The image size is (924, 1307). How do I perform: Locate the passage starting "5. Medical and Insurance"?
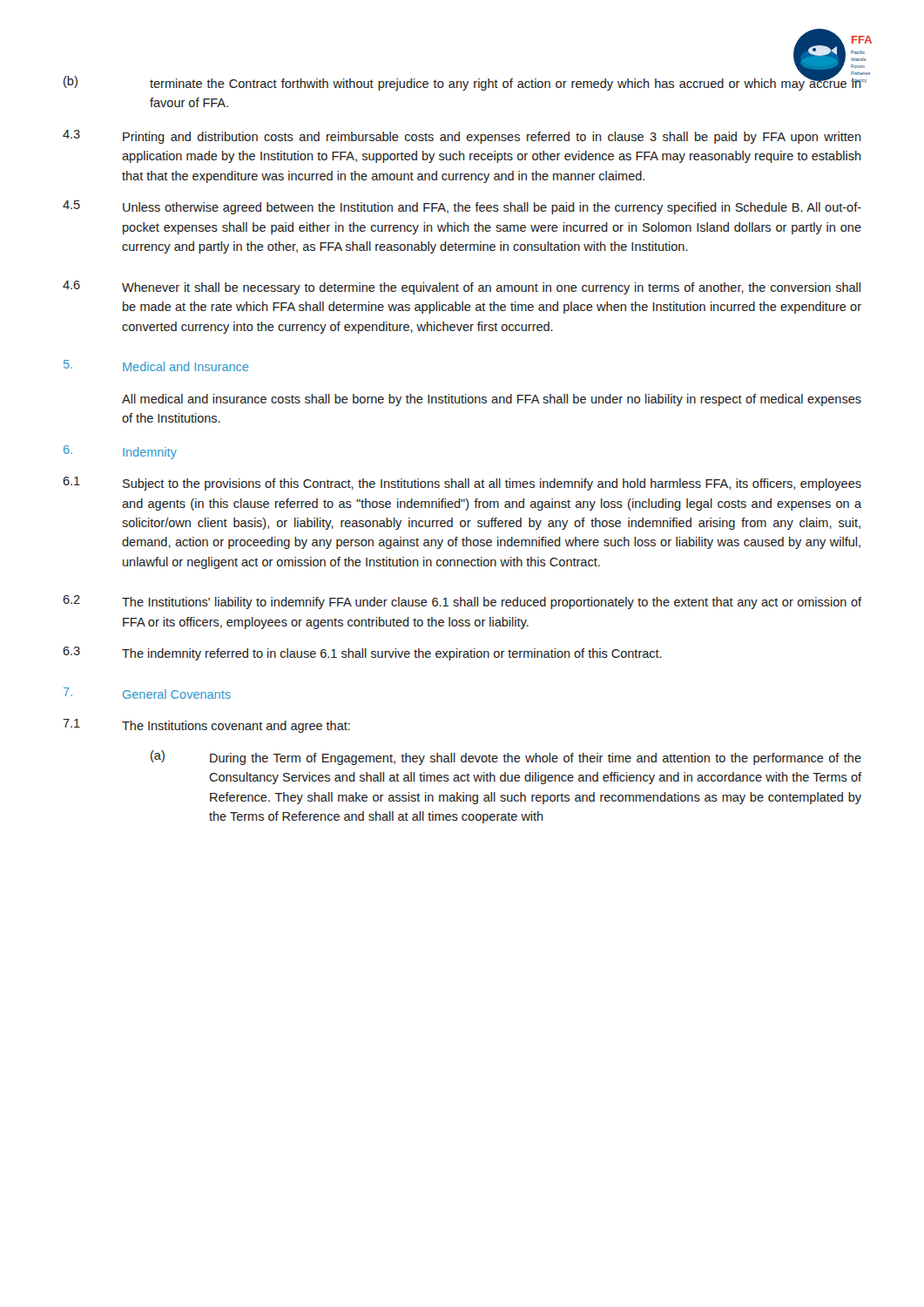click(x=156, y=366)
